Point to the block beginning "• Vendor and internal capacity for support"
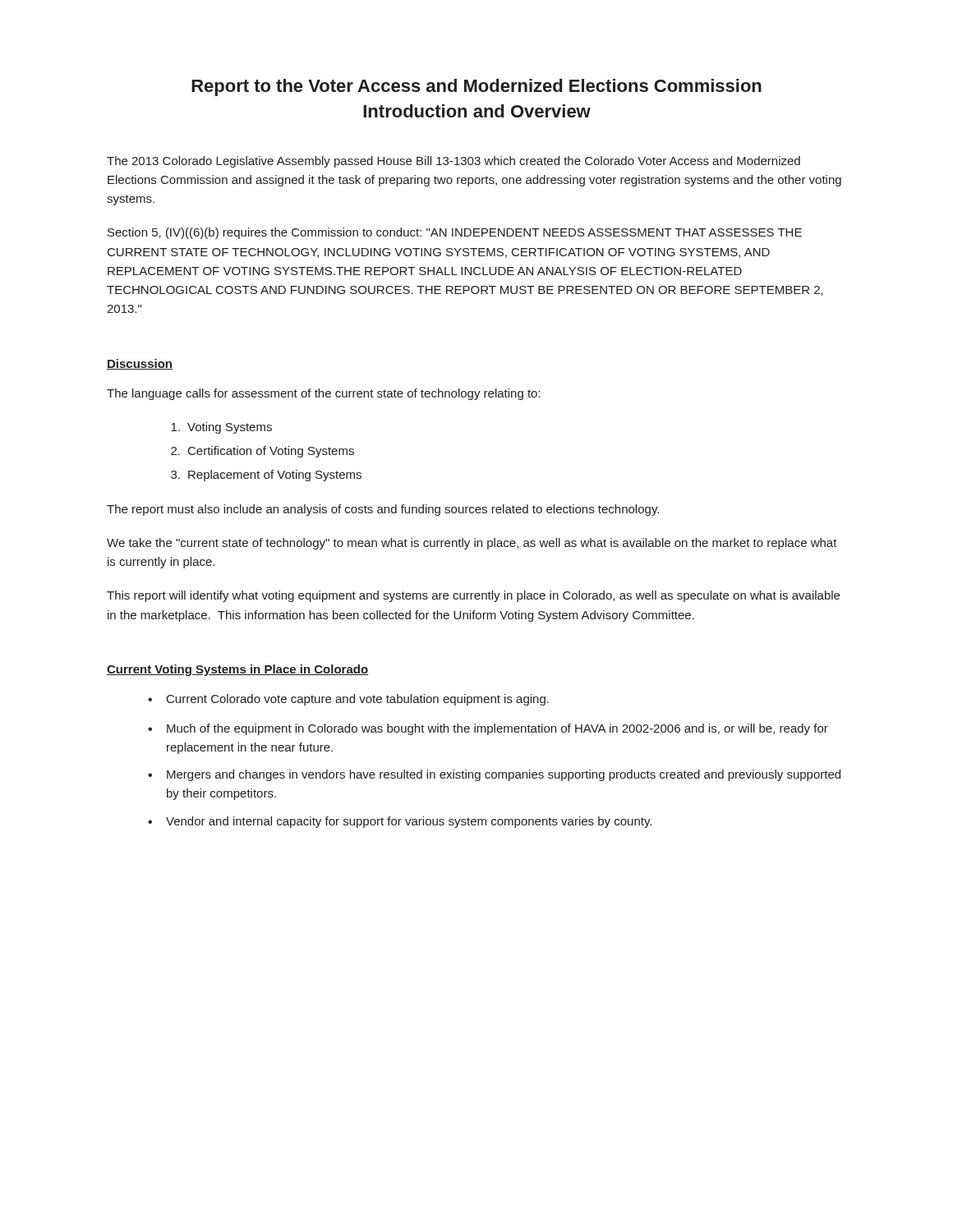 (400, 822)
